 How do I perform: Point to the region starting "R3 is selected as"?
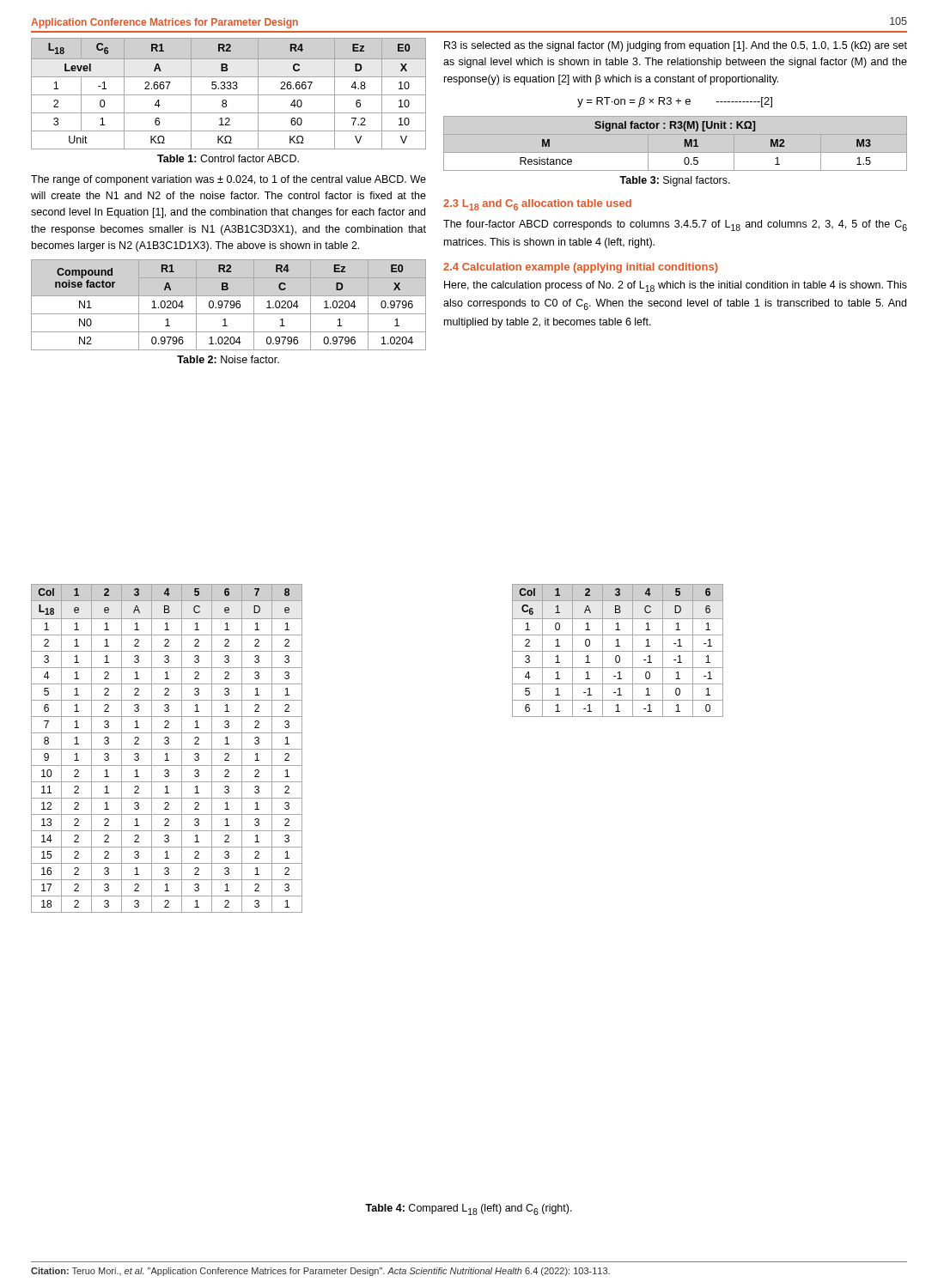click(675, 62)
